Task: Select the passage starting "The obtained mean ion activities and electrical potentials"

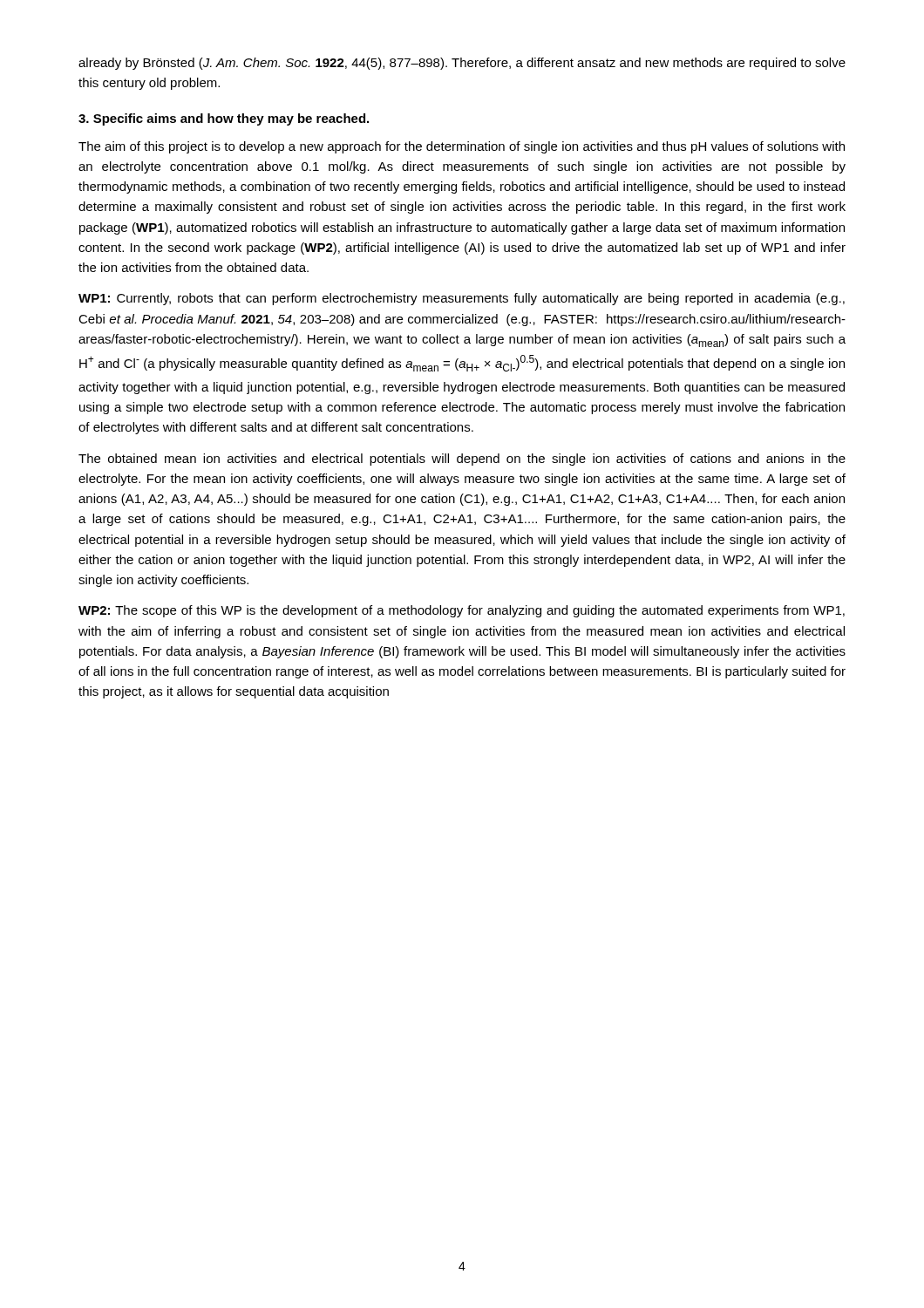Action: pyautogui.click(x=462, y=519)
